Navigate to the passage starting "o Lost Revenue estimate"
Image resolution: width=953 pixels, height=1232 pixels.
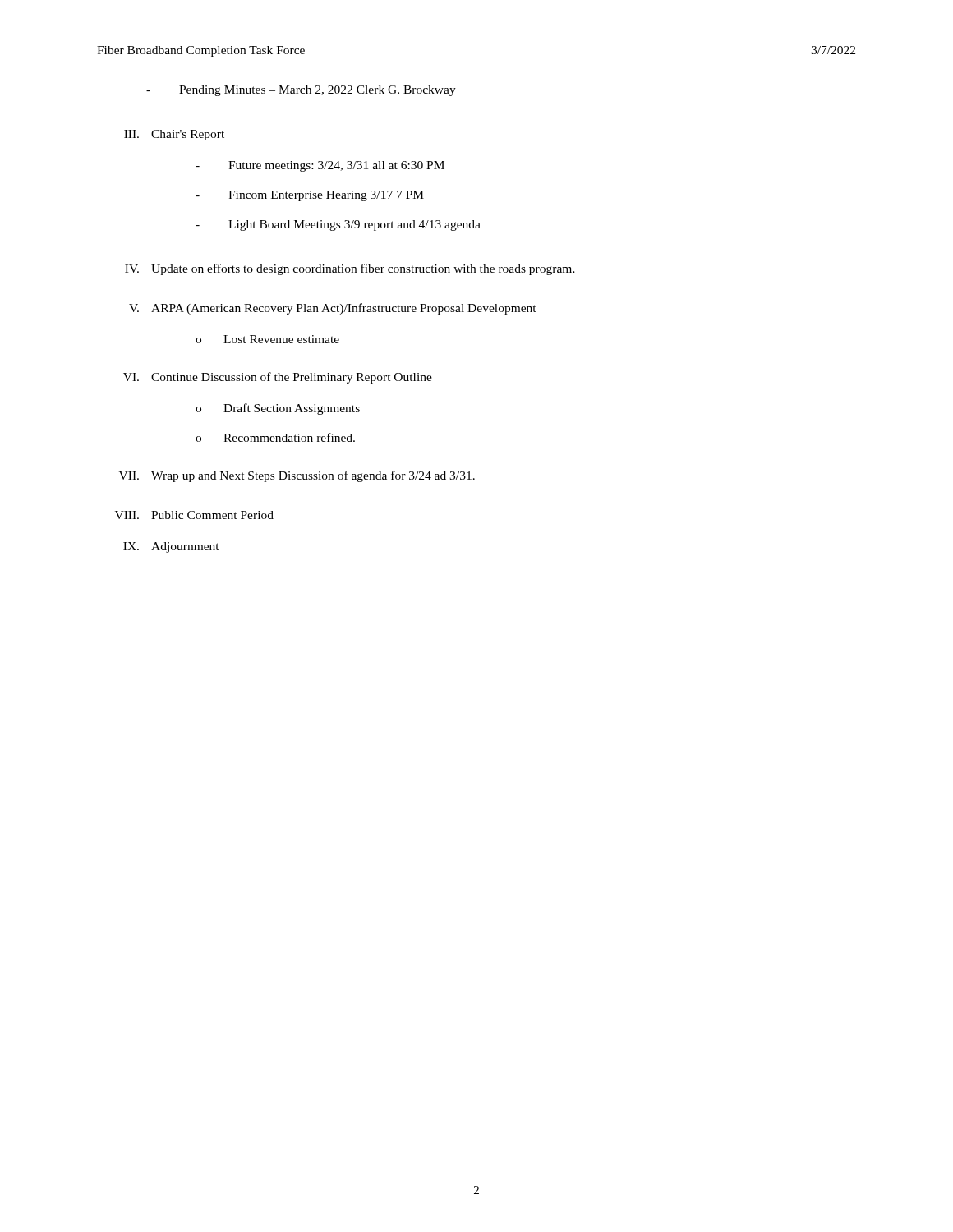(x=268, y=339)
